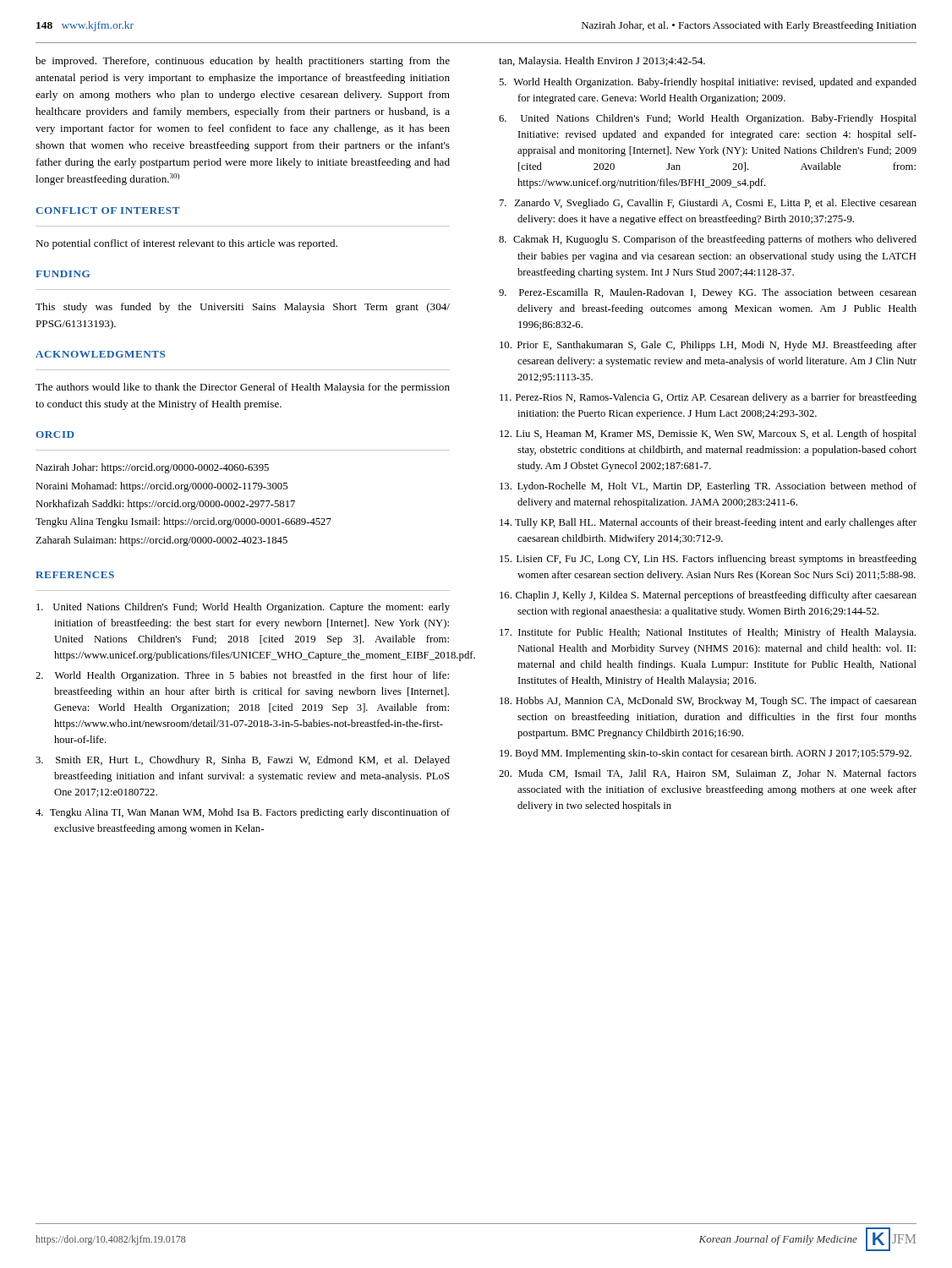Point to the block beginning "Nazirah Johar: https://orcid.org/0000-0002-4060-6395"
Image resolution: width=952 pixels, height=1268 pixels.
pos(183,504)
